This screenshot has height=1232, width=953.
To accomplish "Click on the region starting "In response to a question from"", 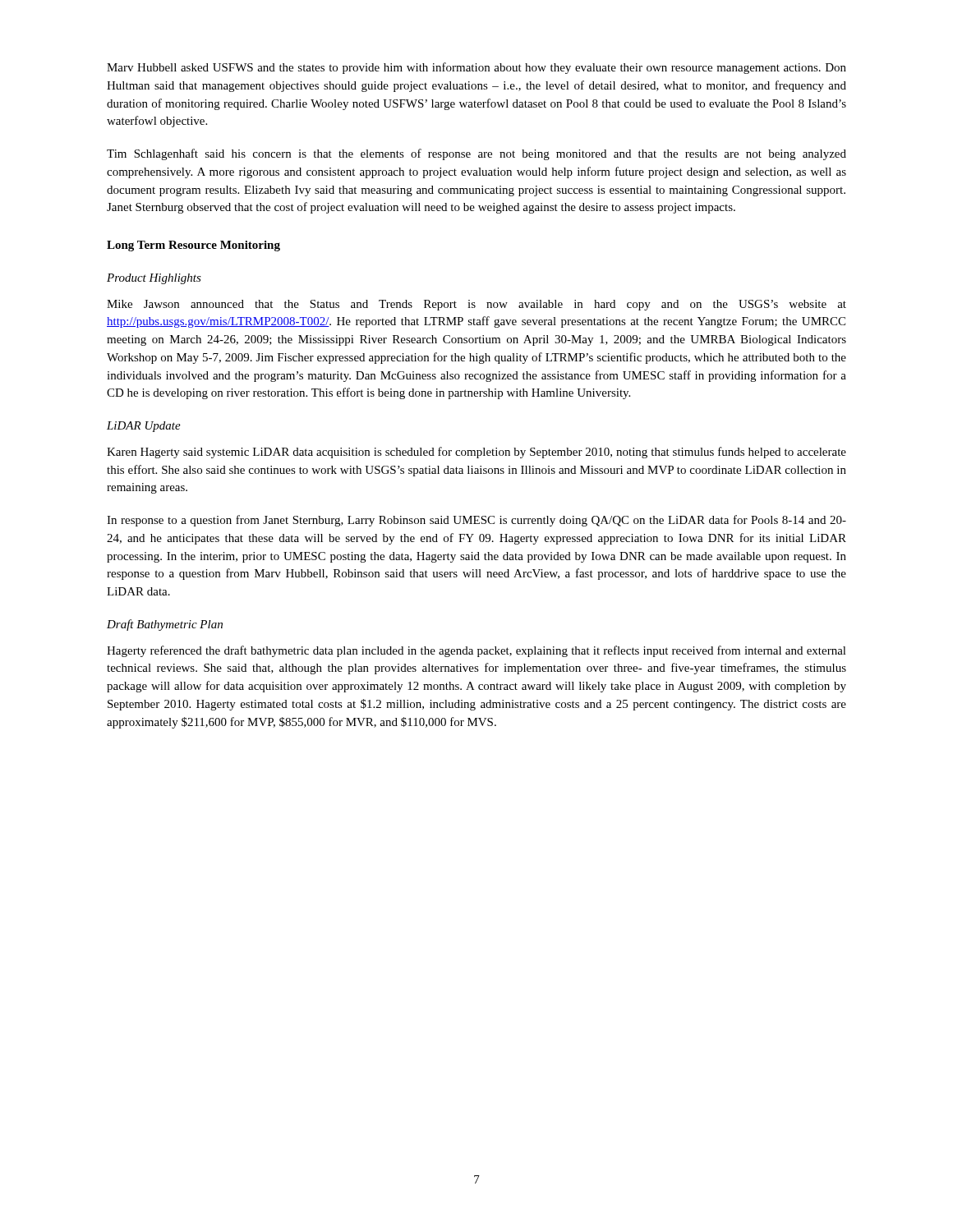I will pyautogui.click(x=476, y=556).
